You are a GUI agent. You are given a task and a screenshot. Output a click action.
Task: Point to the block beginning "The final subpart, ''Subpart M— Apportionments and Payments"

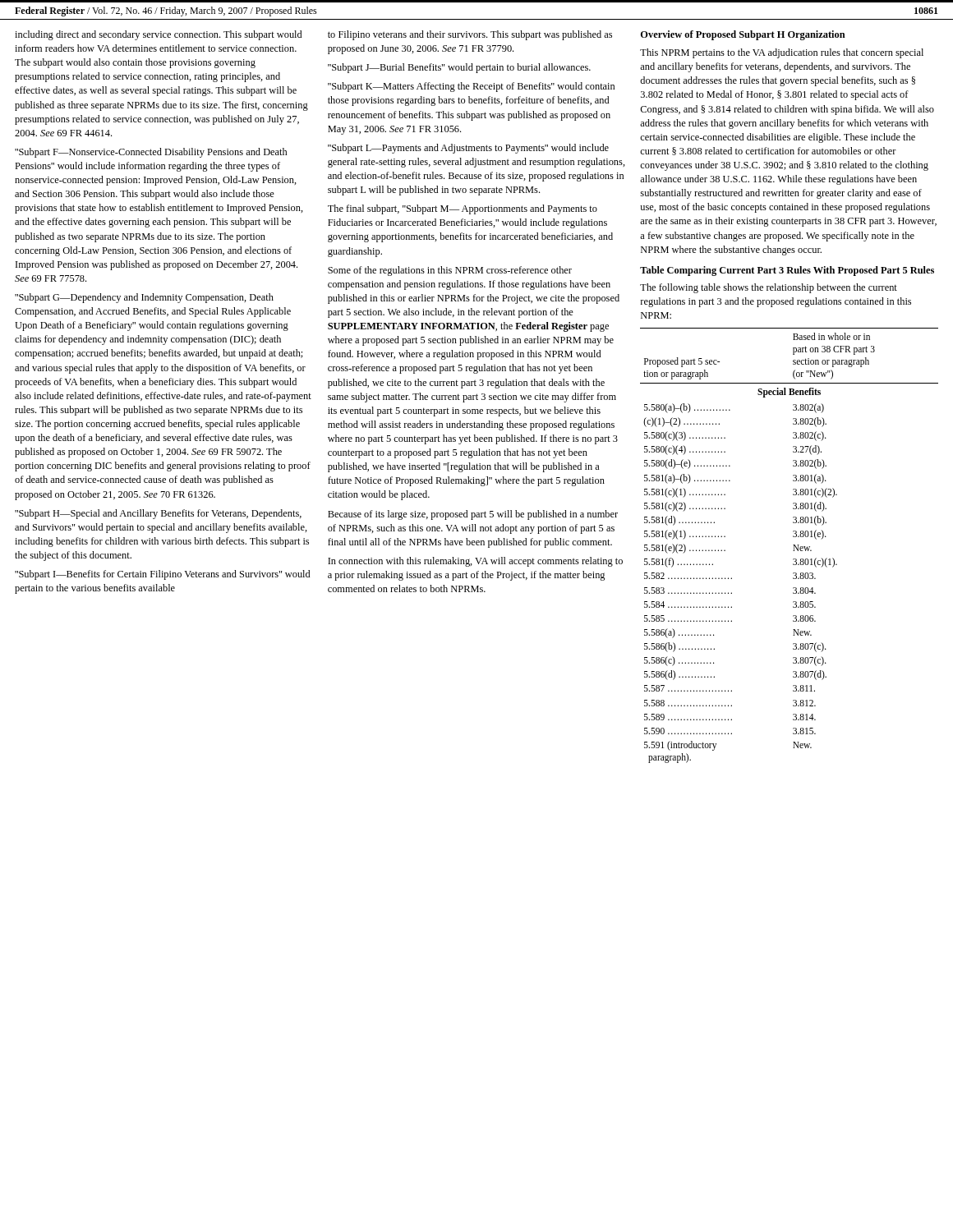tap(476, 230)
